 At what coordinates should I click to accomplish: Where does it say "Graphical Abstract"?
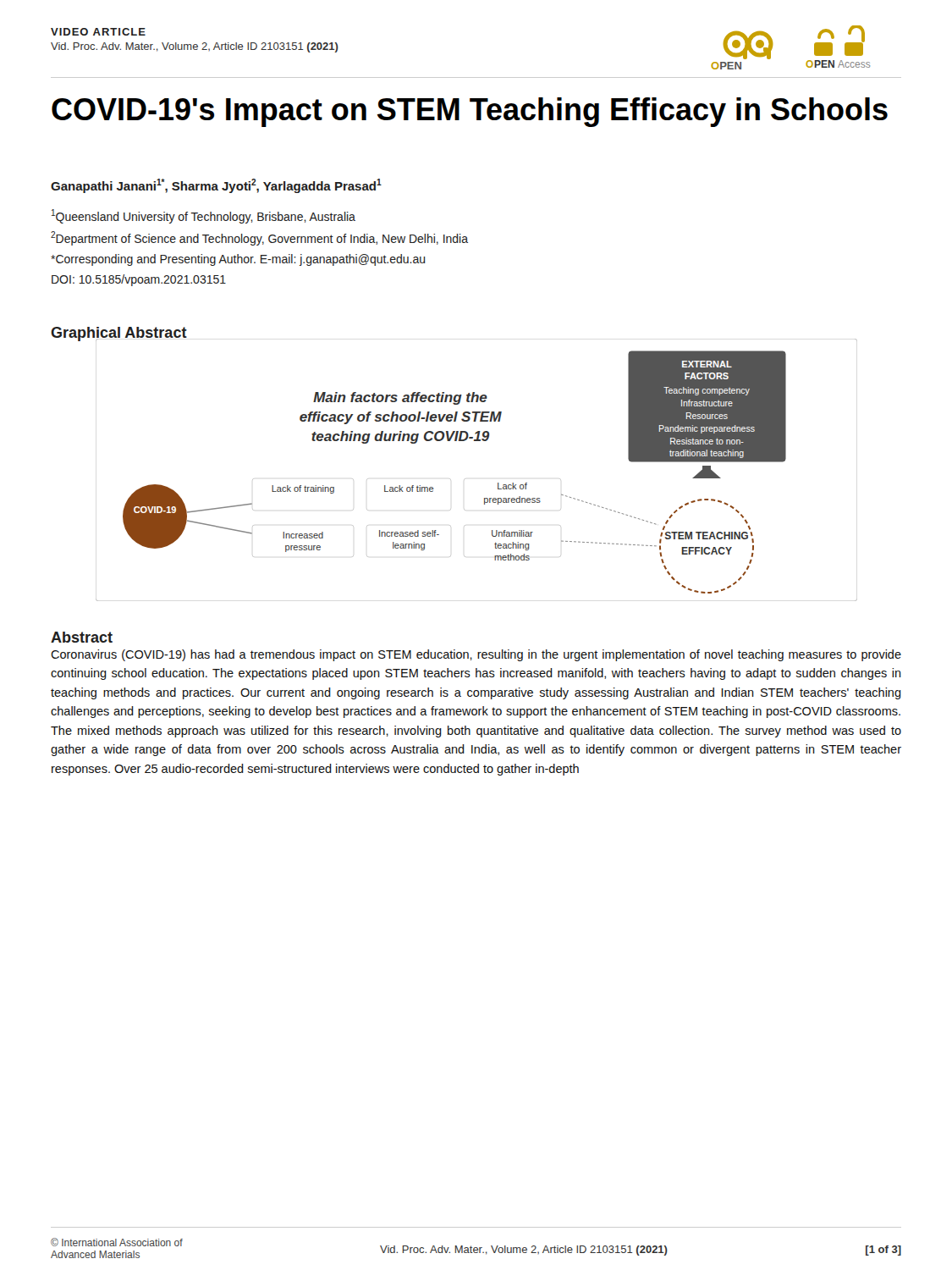119,333
